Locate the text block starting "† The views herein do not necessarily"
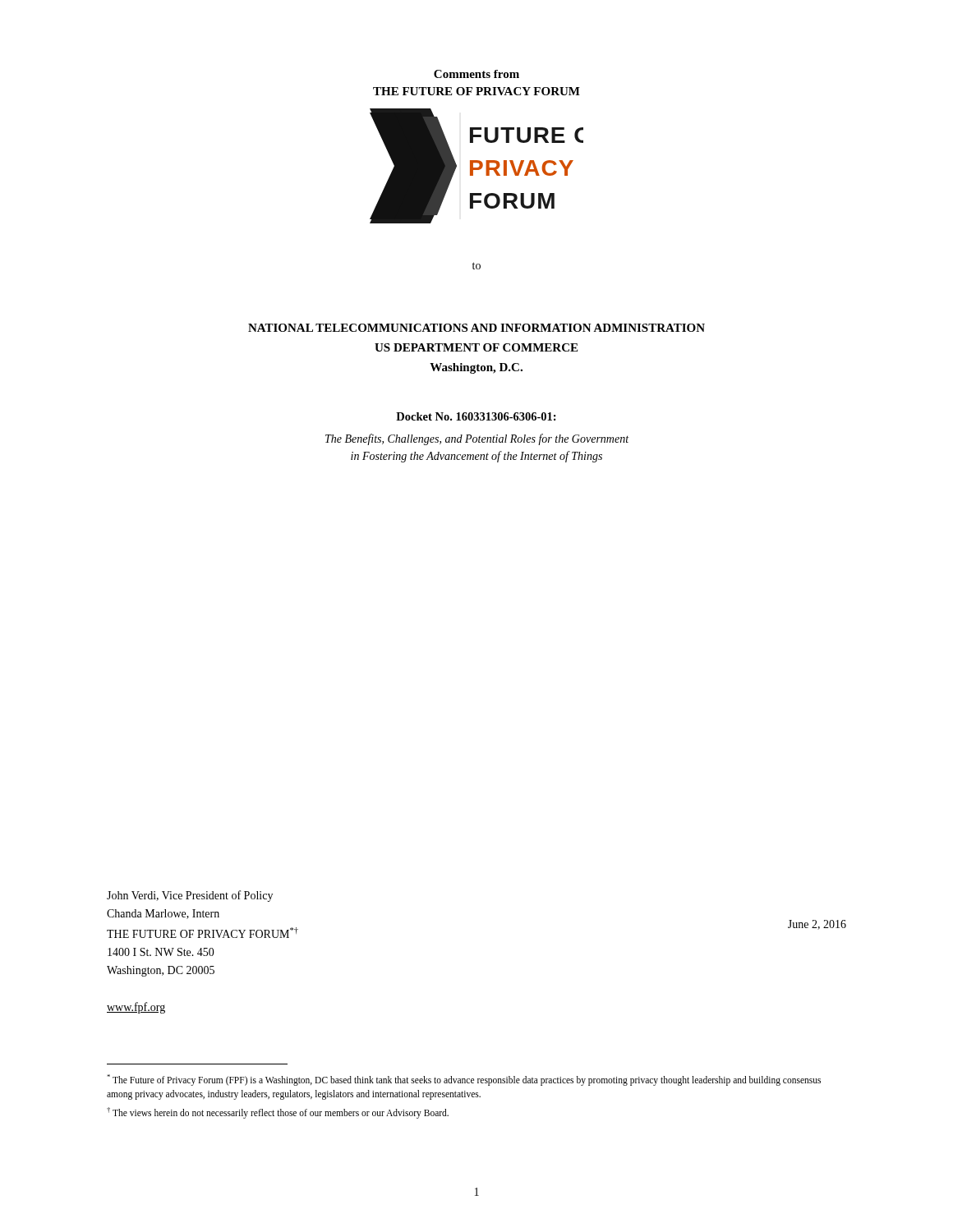Image resolution: width=953 pixels, height=1232 pixels. pyautogui.click(x=278, y=1113)
